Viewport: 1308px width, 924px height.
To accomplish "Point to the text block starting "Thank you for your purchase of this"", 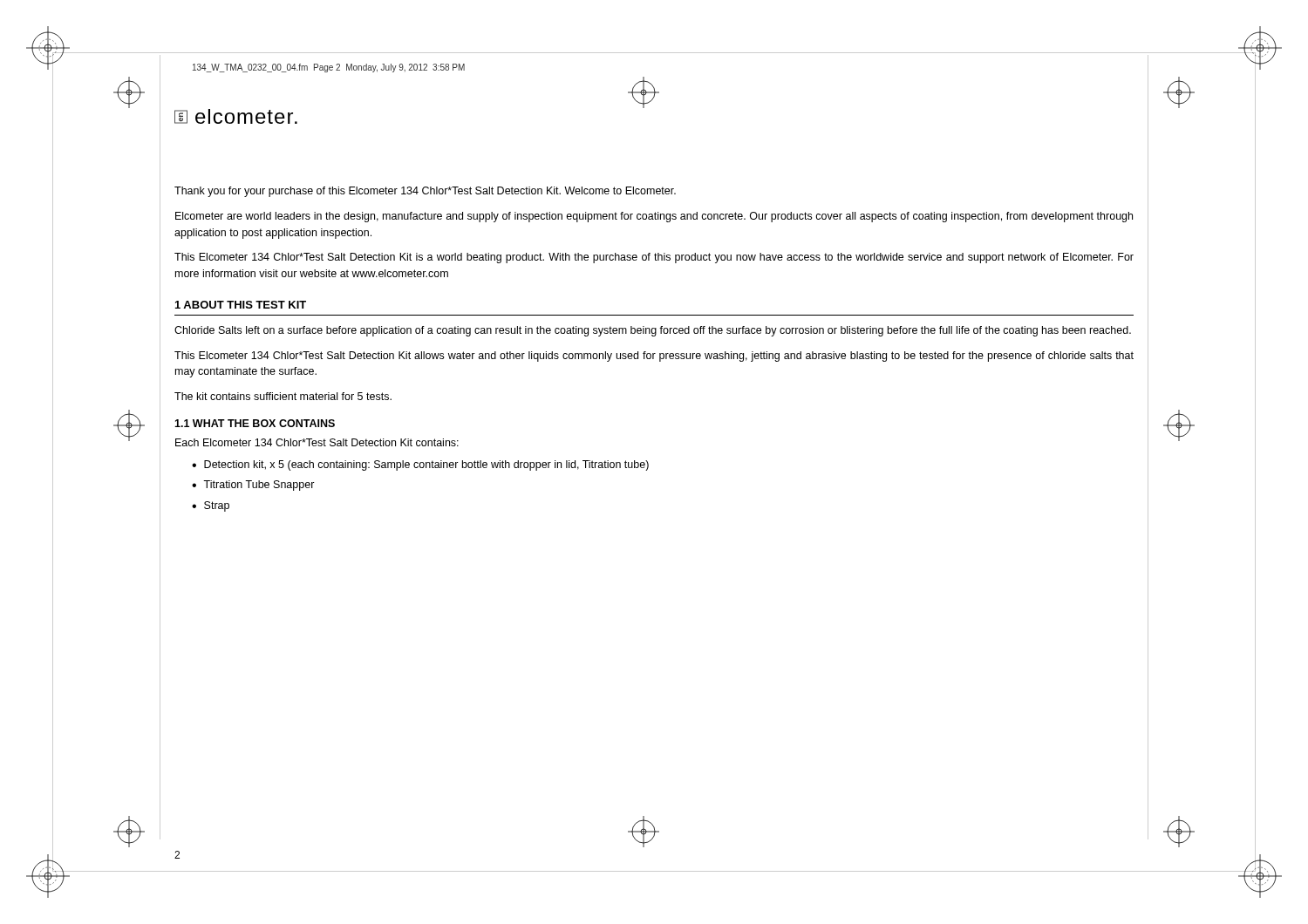I will 425,191.
